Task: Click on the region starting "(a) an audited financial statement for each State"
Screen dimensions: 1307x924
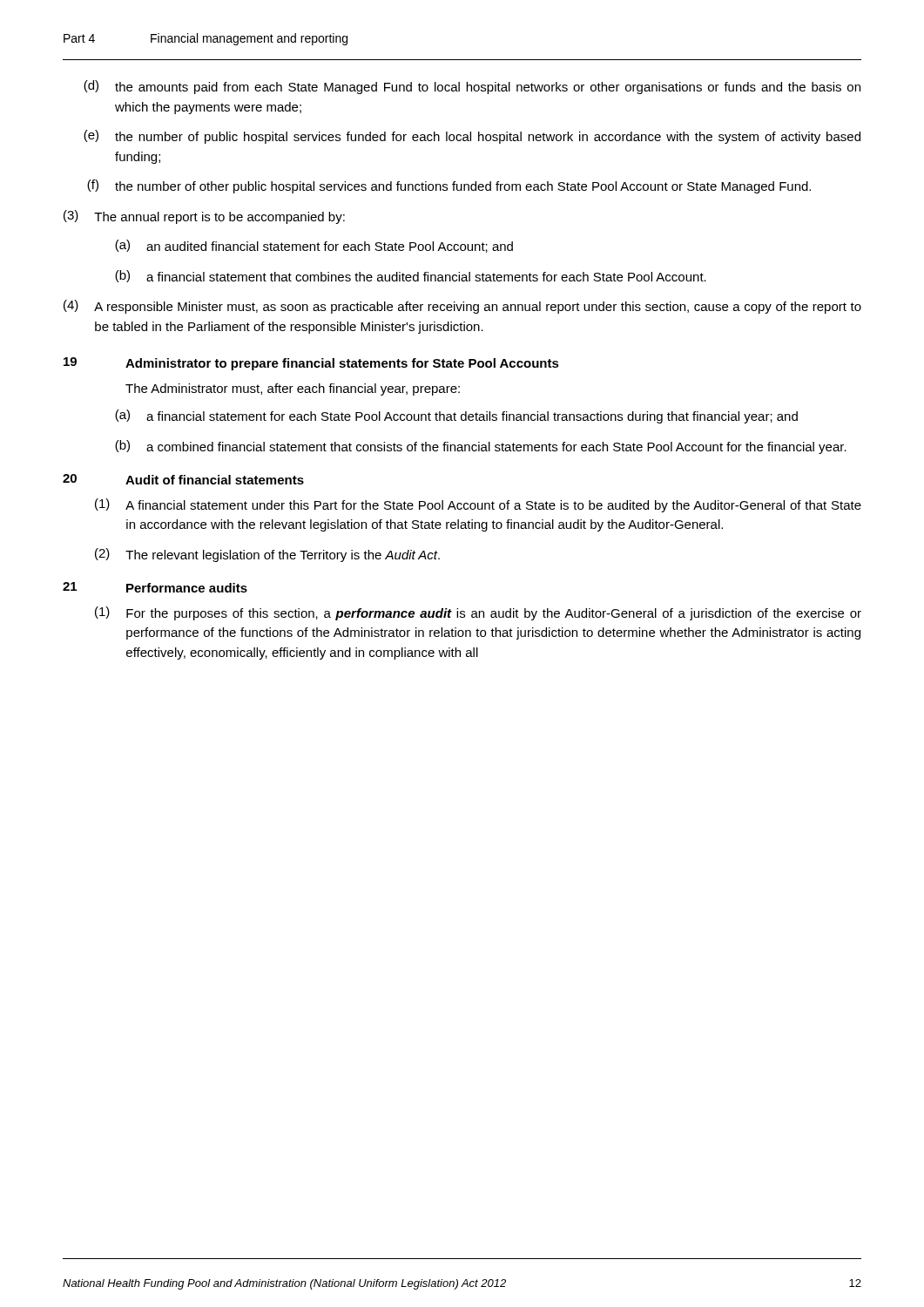Action: click(x=478, y=247)
